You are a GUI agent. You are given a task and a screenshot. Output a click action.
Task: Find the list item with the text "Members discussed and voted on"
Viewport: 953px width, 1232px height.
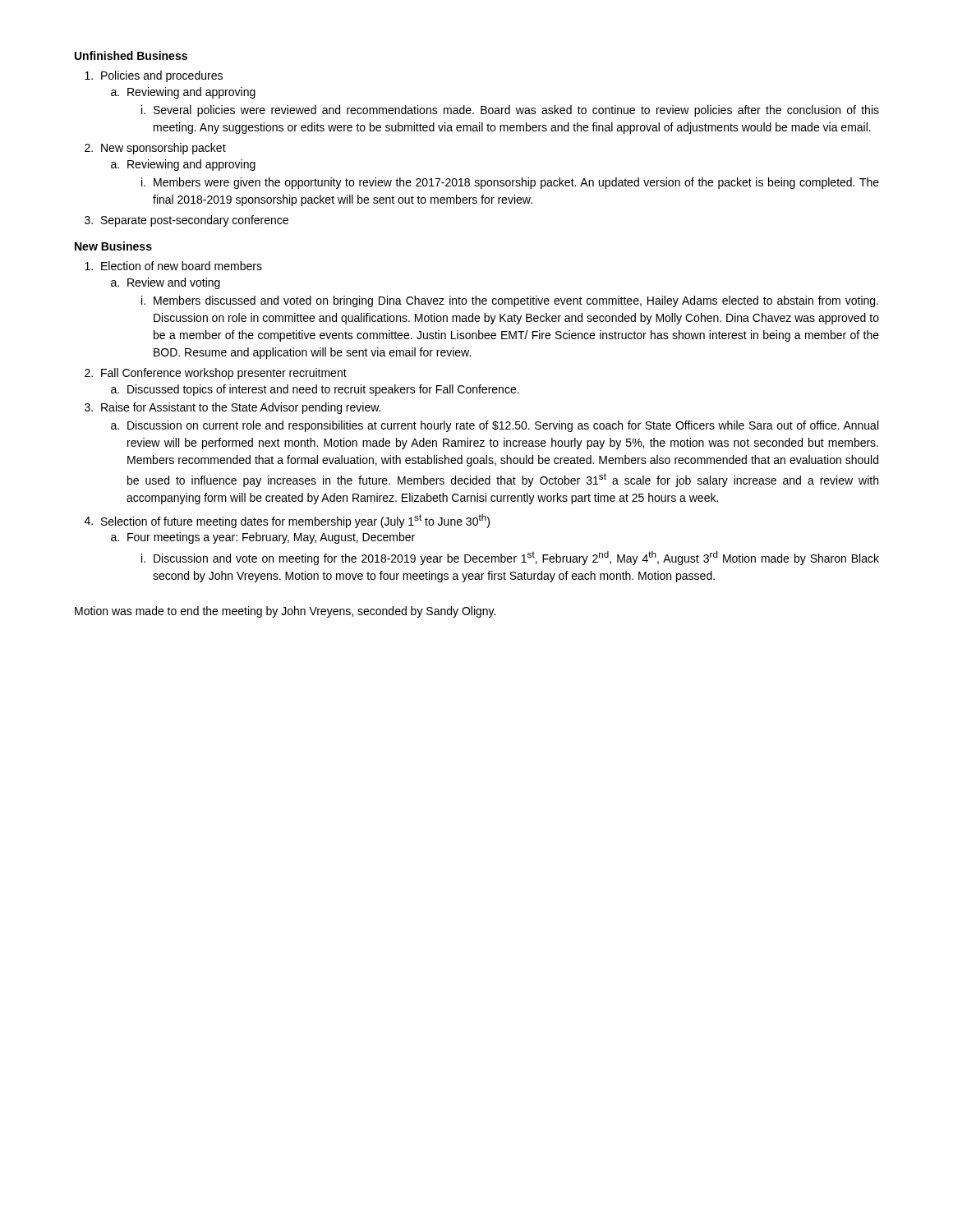pos(516,326)
